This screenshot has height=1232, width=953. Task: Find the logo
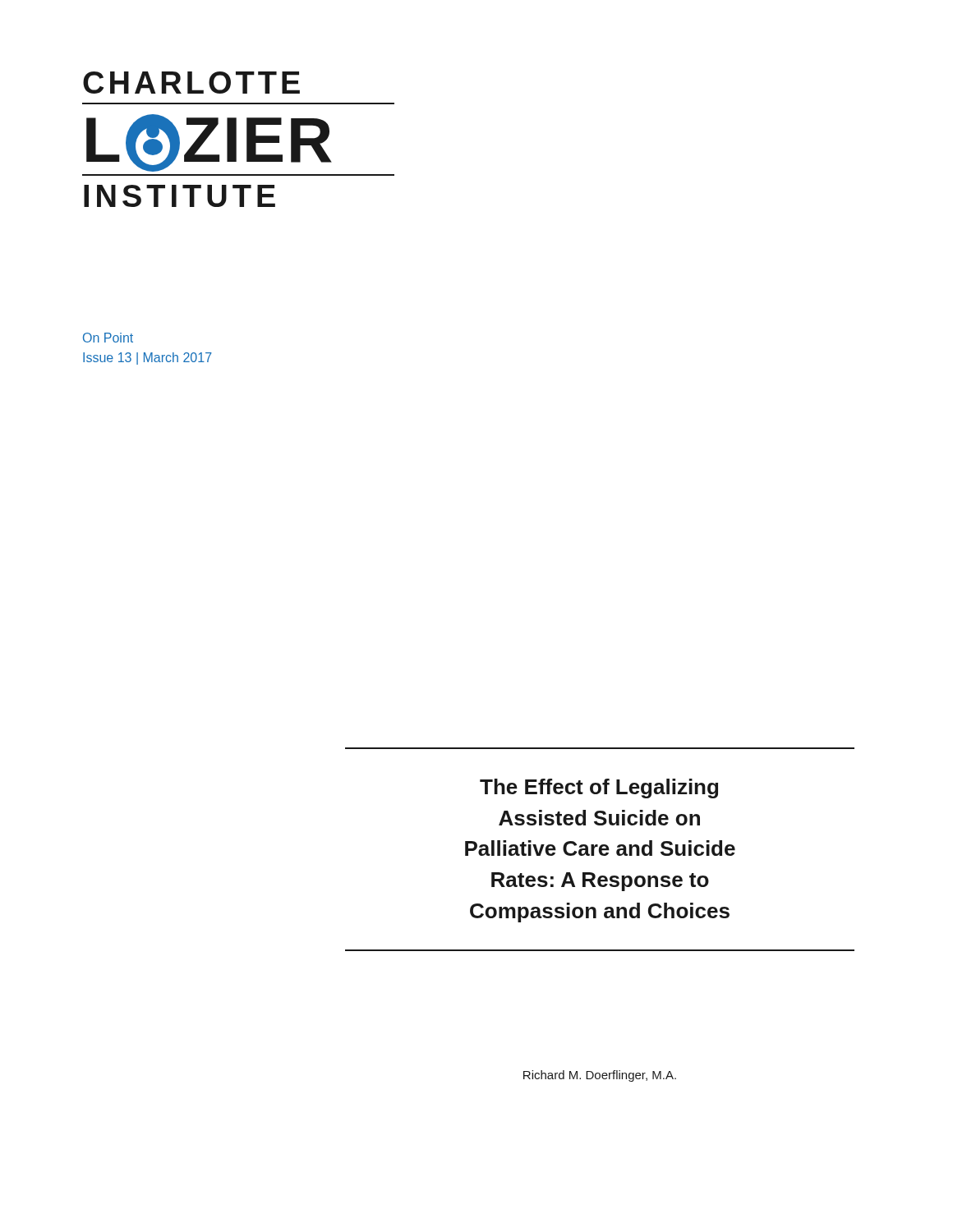(x=238, y=140)
